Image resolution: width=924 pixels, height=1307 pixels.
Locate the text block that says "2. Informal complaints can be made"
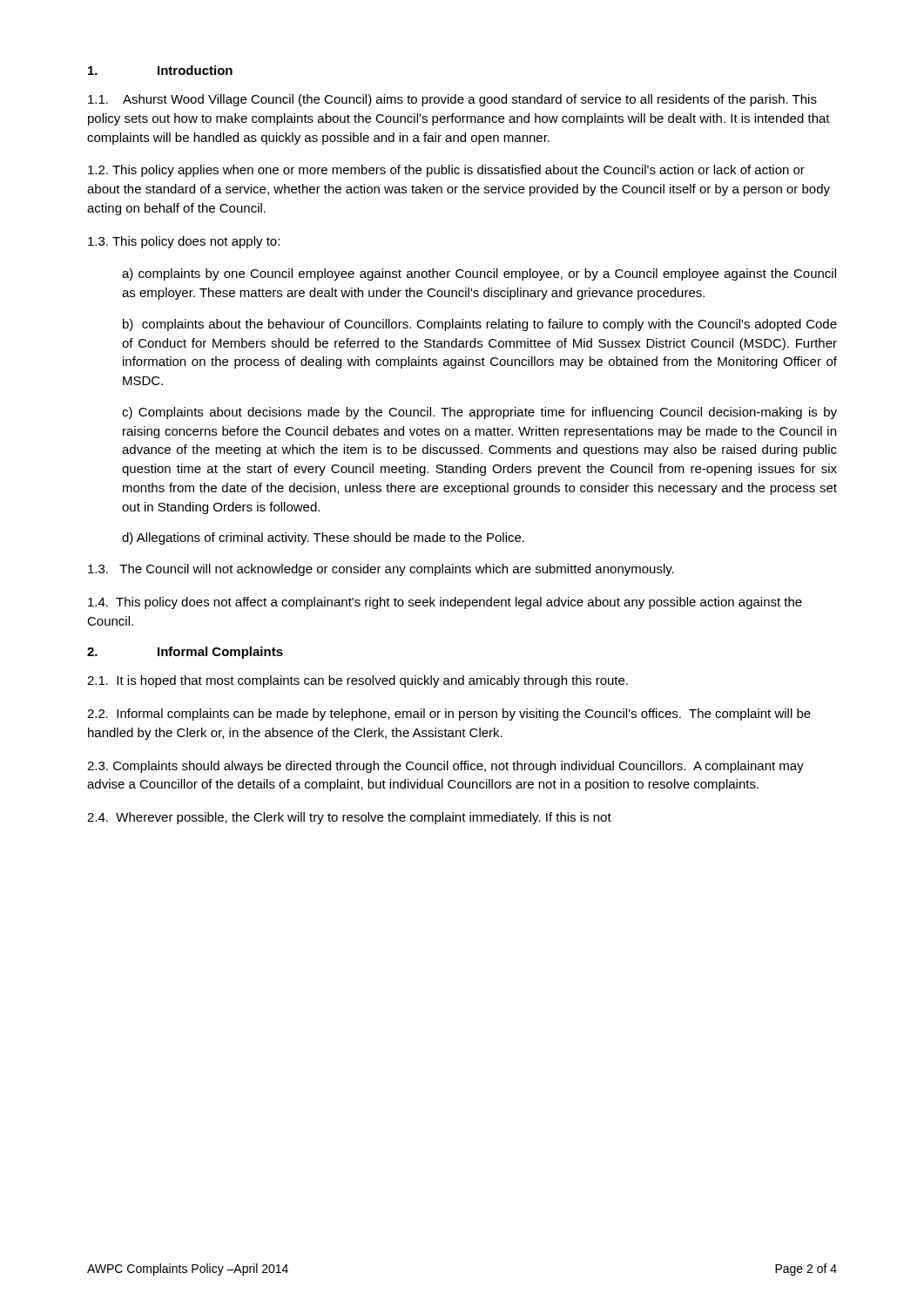449,723
